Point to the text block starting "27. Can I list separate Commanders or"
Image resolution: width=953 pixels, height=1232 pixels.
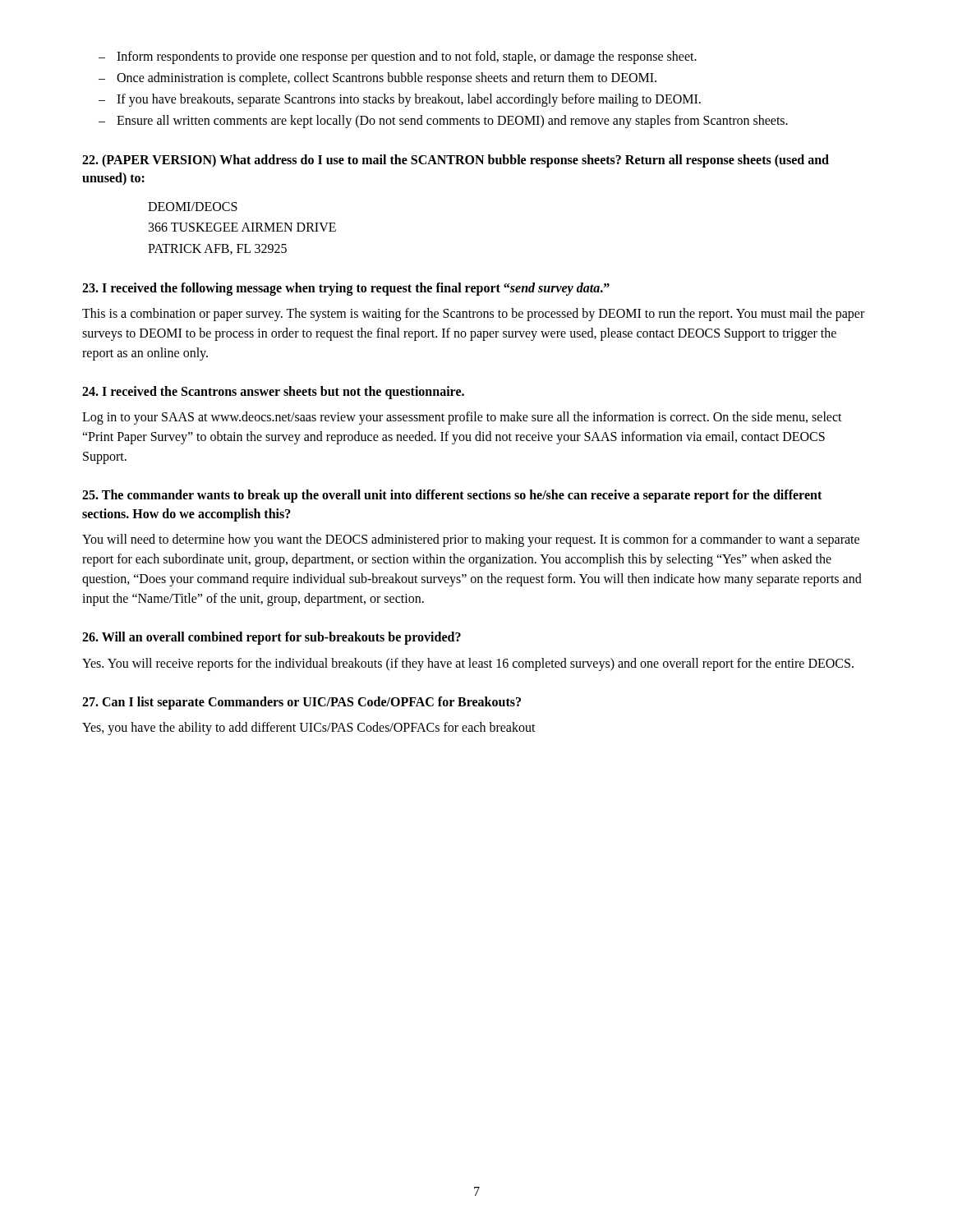(302, 701)
